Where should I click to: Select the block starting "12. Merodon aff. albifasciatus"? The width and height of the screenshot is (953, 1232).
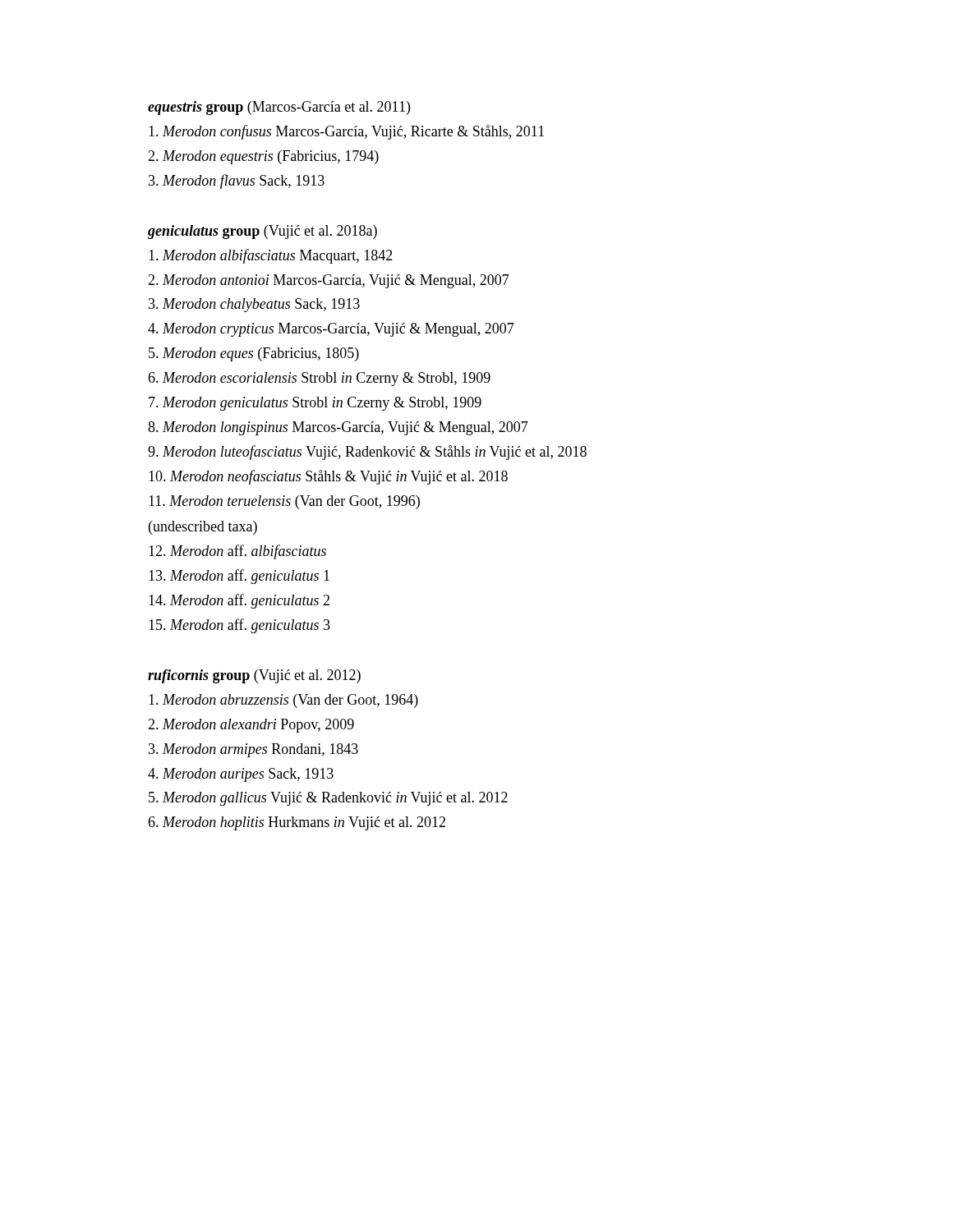tap(237, 551)
